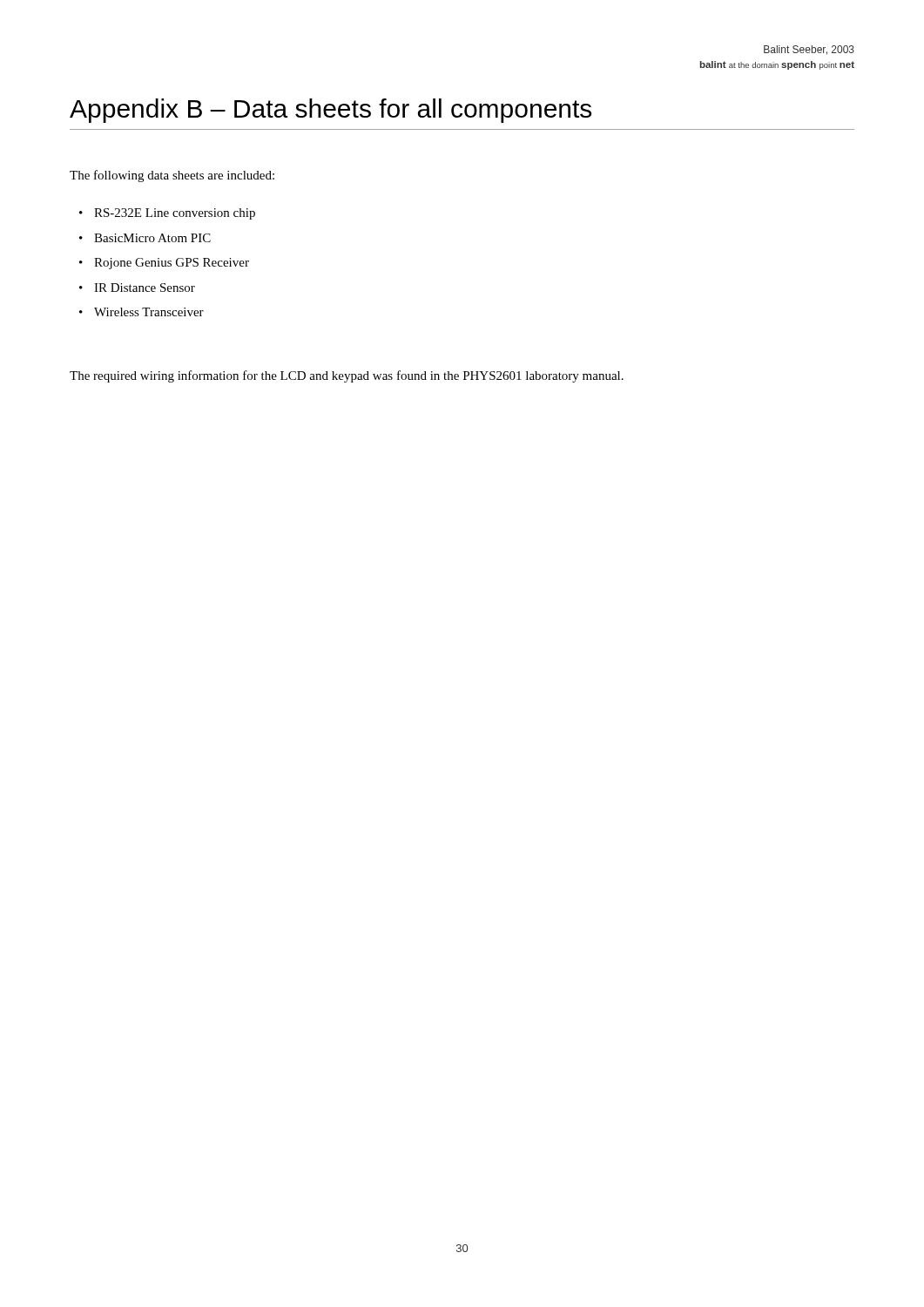The width and height of the screenshot is (924, 1307).
Task: Click on the list item that says "IR Distance Sensor"
Action: pyautogui.click(x=144, y=287)
